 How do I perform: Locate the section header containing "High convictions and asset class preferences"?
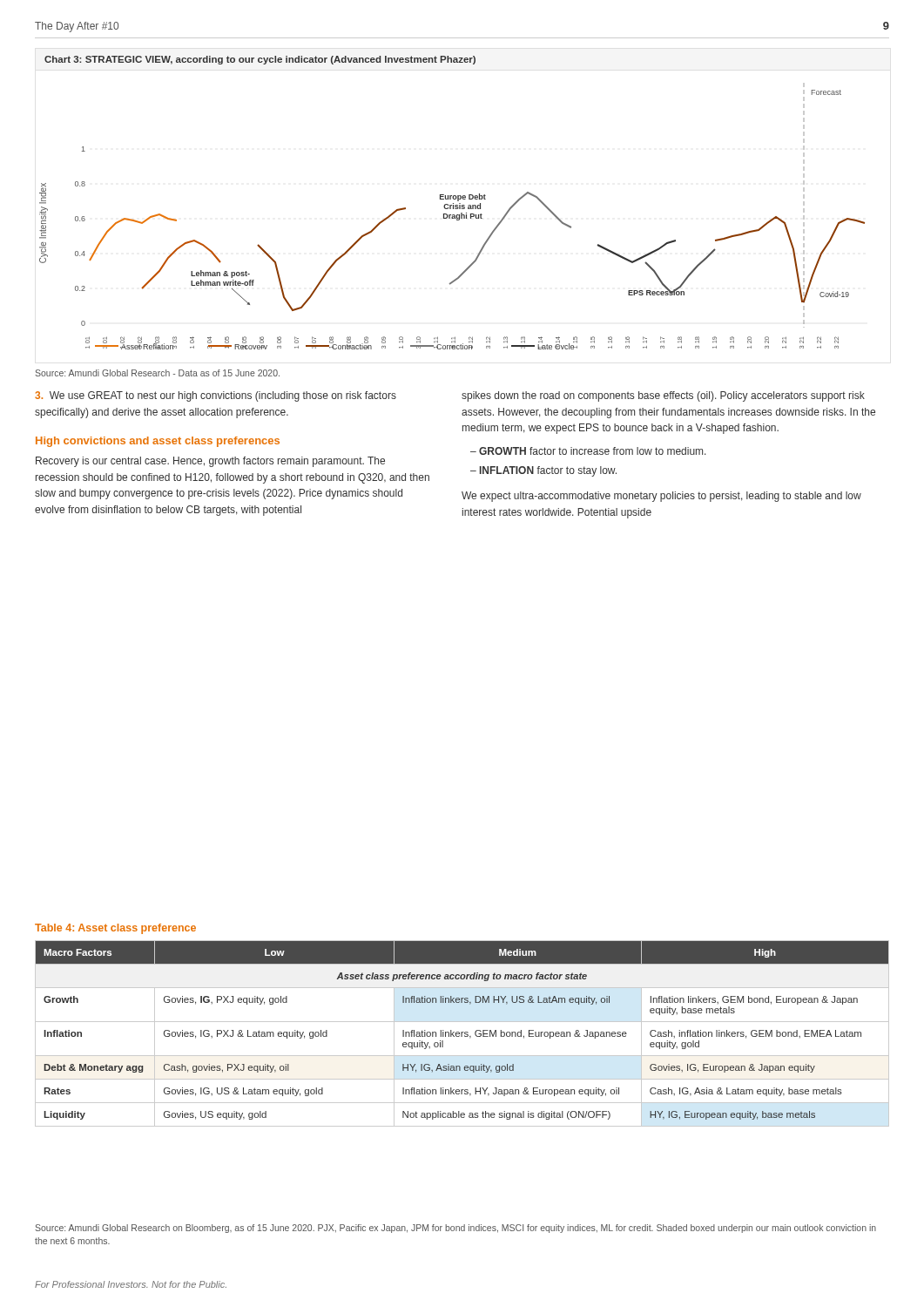(158, 441)
